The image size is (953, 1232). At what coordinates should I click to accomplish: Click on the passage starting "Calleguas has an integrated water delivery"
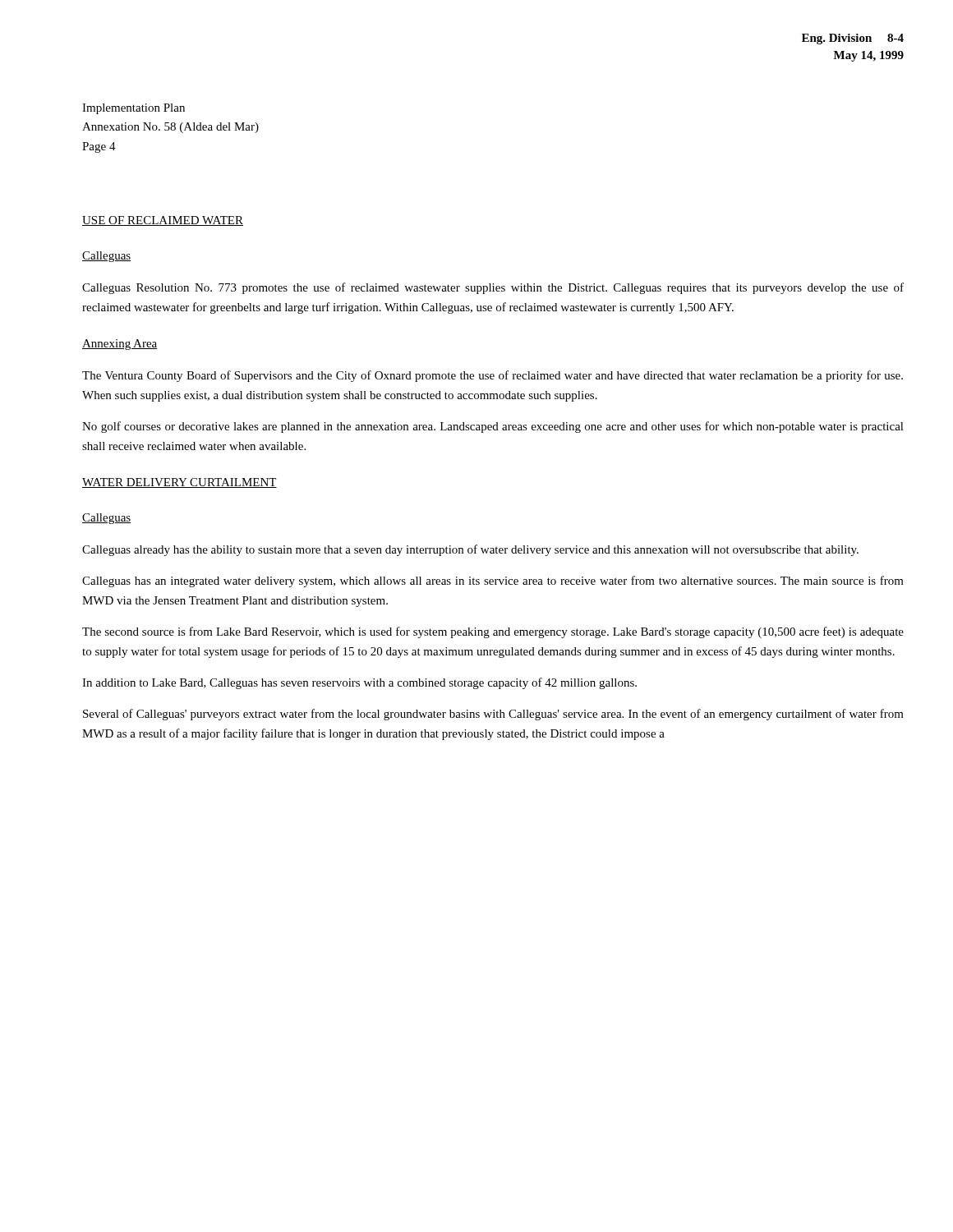[x=493, y=591]
